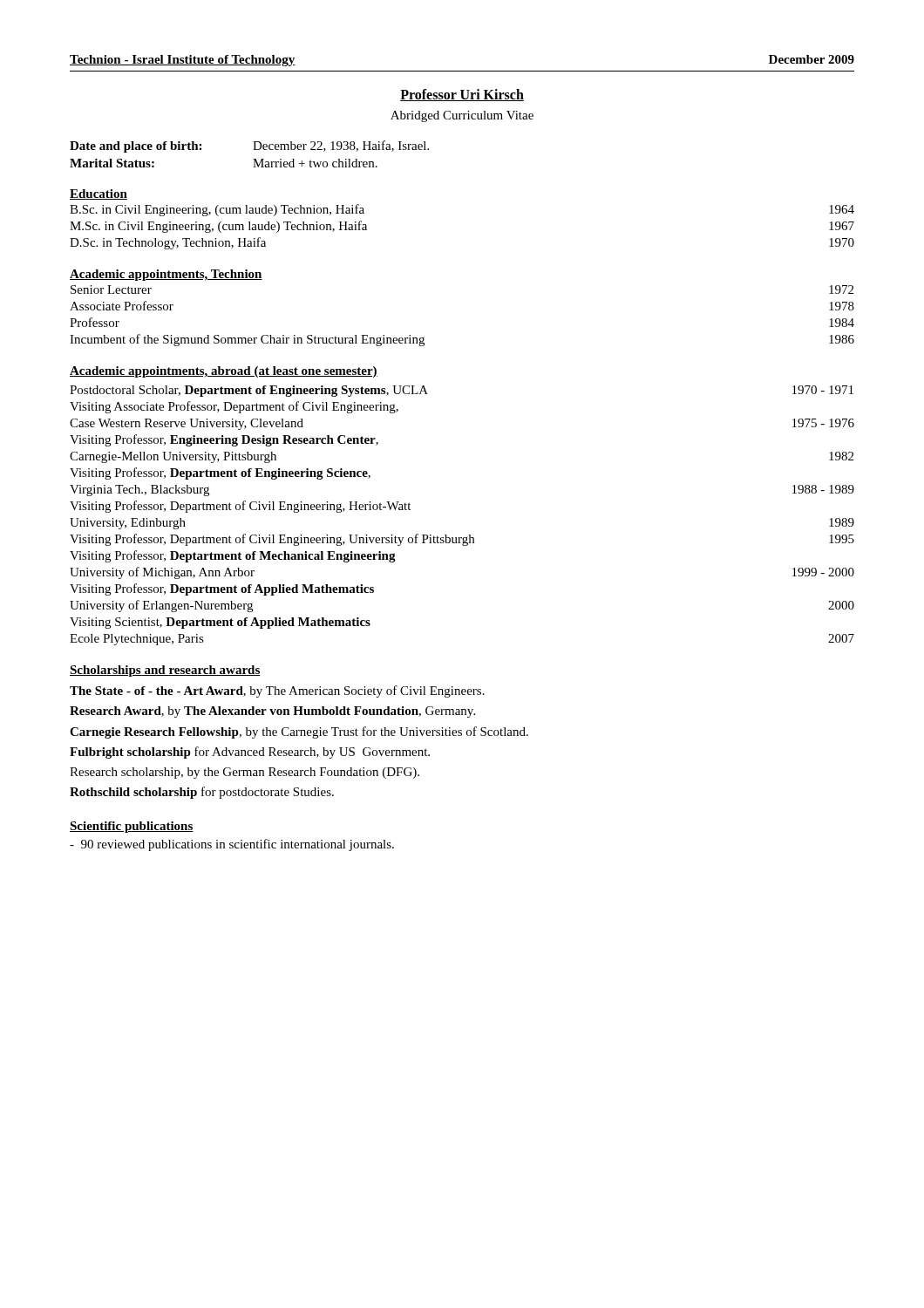Click on the region starting "B.Sc. in Civil Engineering, (cum"
The height and width of the screenshot is (1308, 924).
click(x=217, y=210)
